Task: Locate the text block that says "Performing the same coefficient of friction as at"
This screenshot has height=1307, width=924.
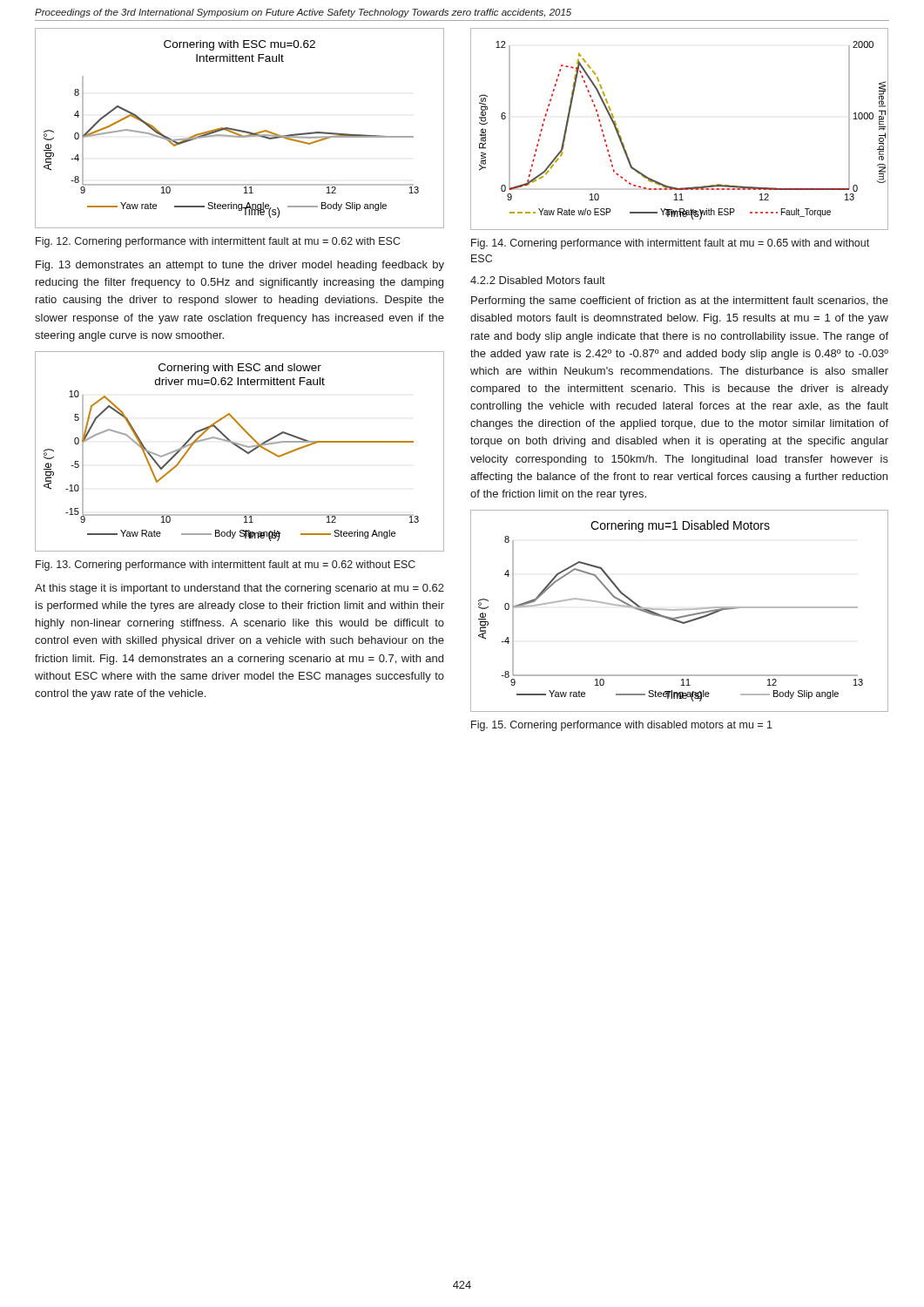Action: coord(679,397)
